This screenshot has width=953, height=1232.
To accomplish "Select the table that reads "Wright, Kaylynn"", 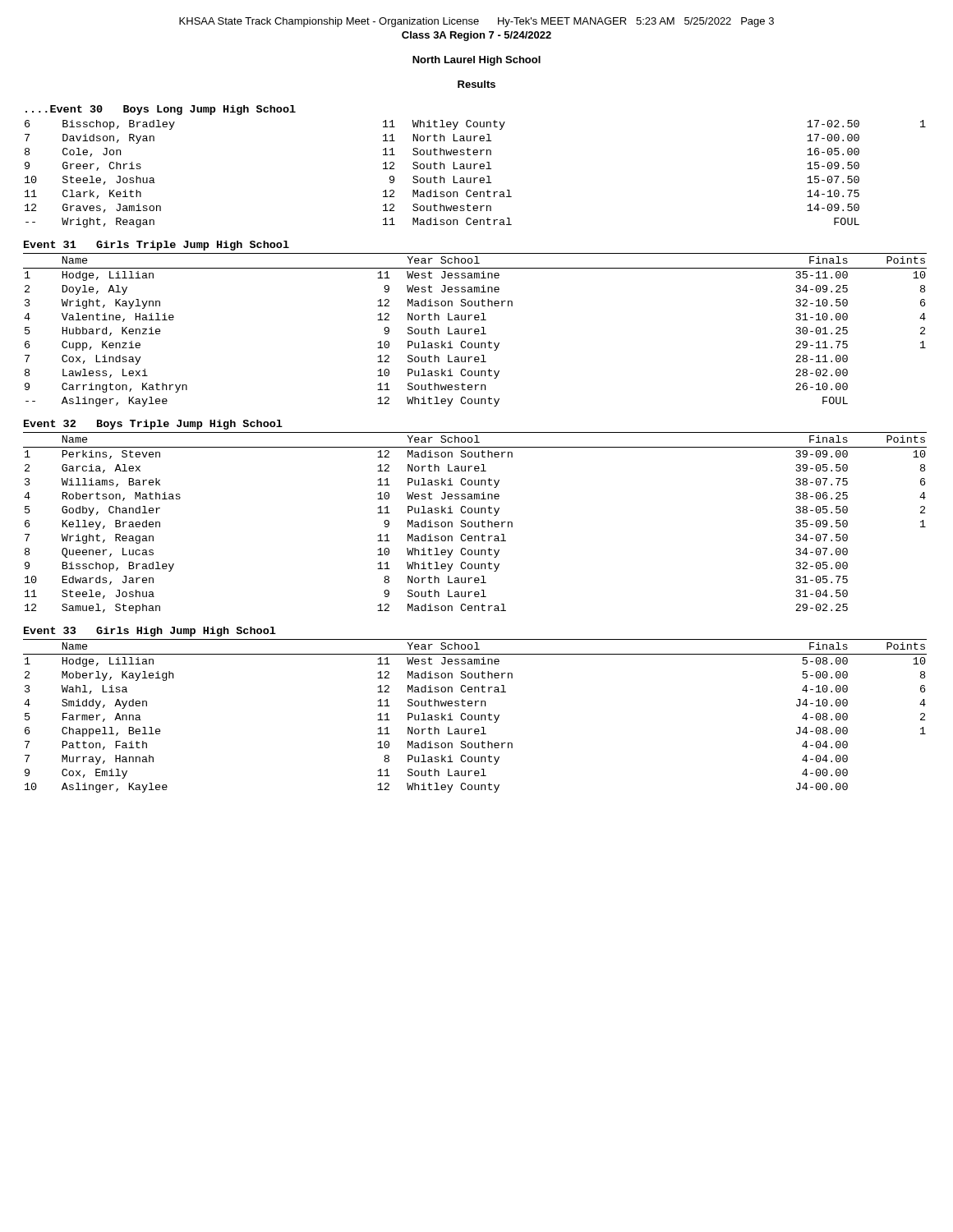I will 476,331.
